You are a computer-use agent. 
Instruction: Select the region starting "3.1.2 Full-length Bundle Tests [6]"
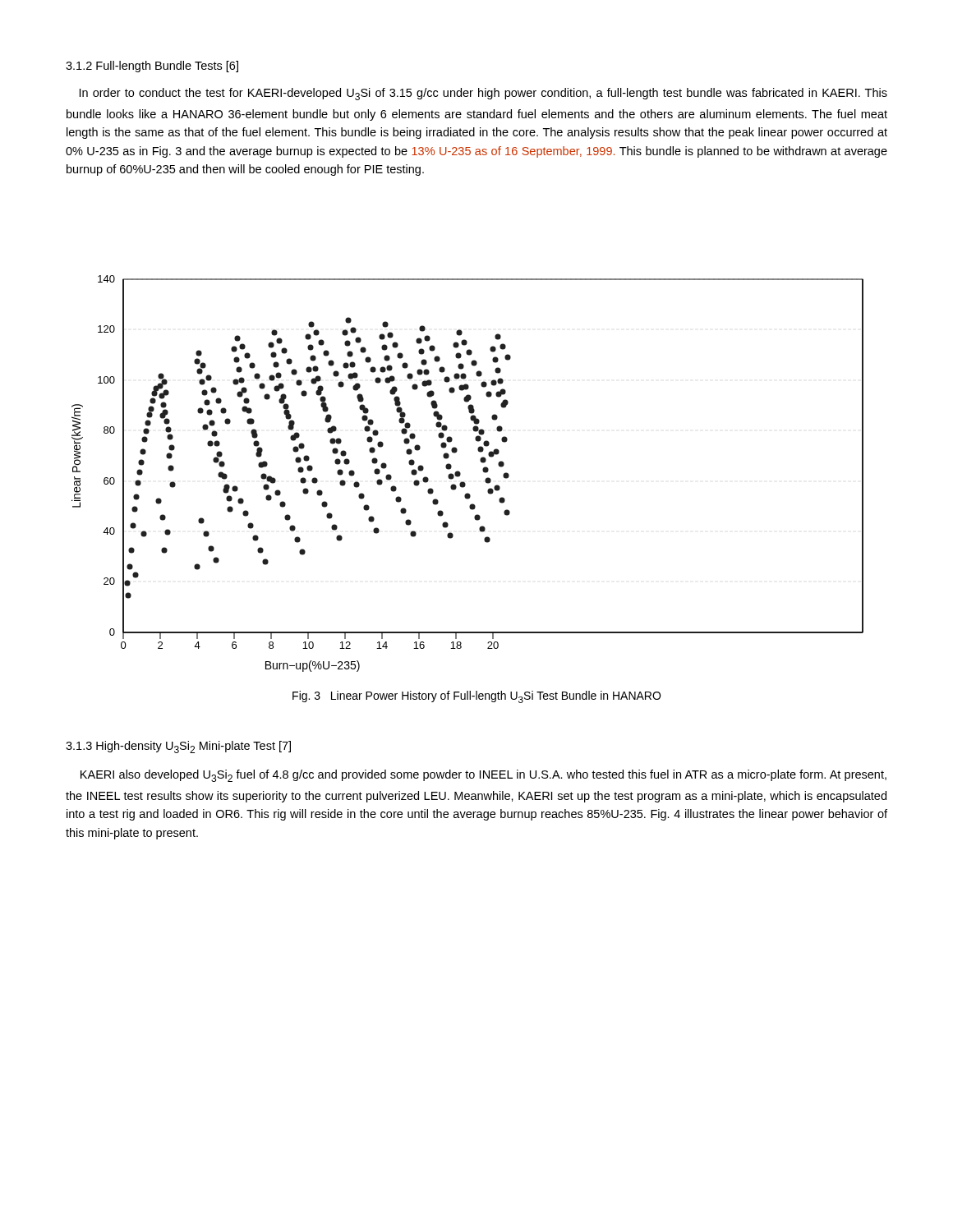(x=152, y=66)
